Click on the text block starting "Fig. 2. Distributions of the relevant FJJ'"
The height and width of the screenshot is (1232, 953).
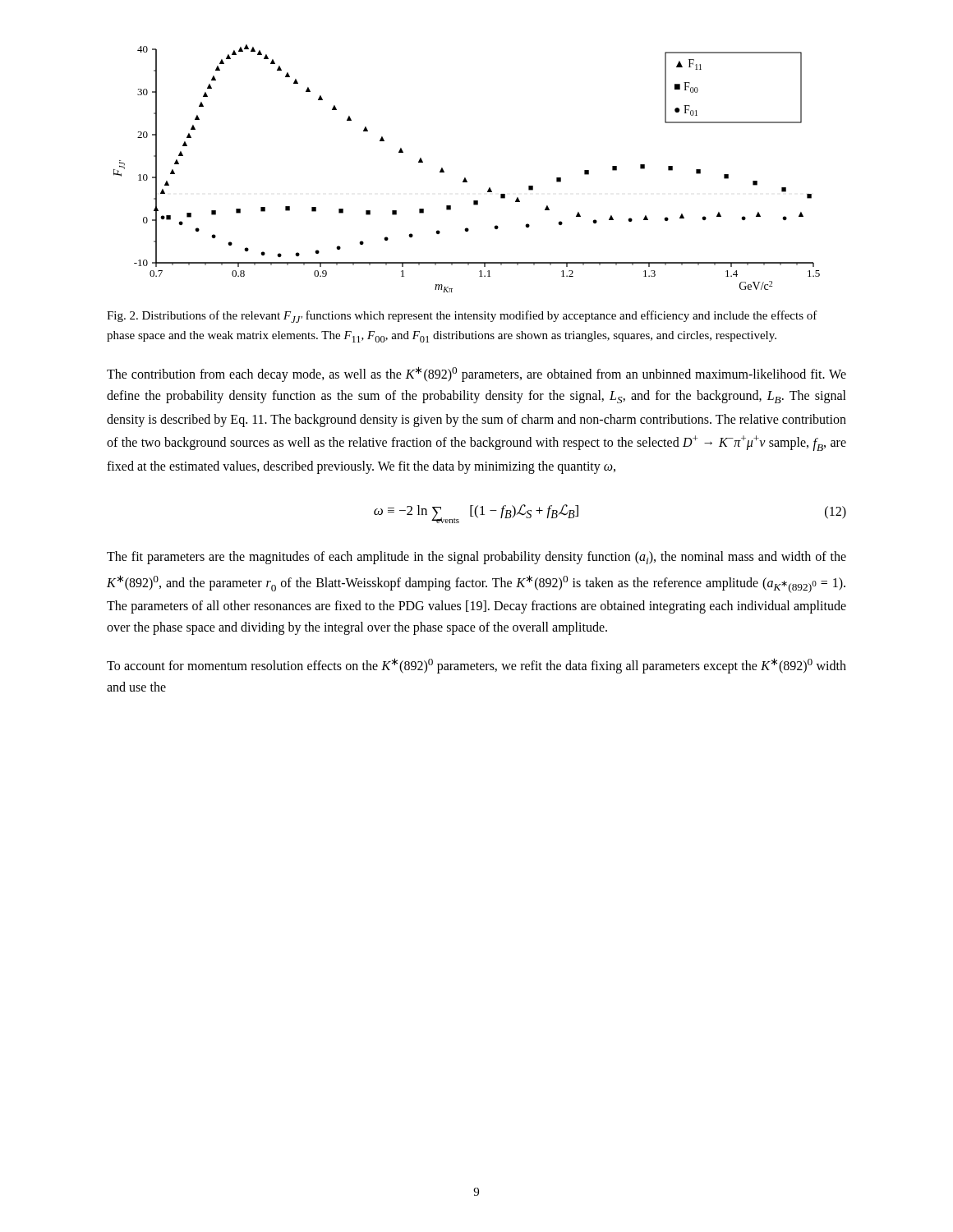click(462, 327)
